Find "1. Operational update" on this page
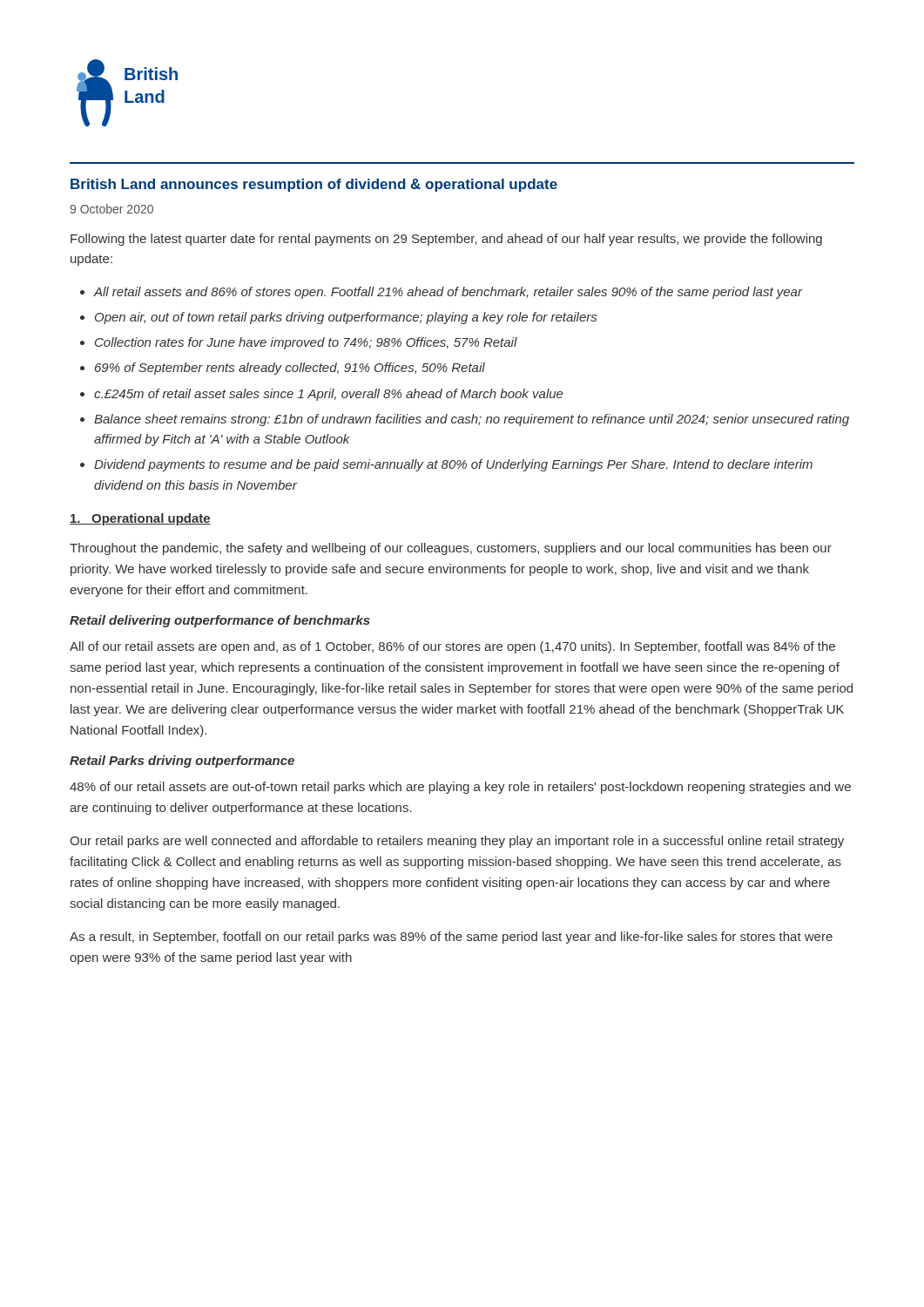This screenshot has height=1307, width=924. pos(140,518)
